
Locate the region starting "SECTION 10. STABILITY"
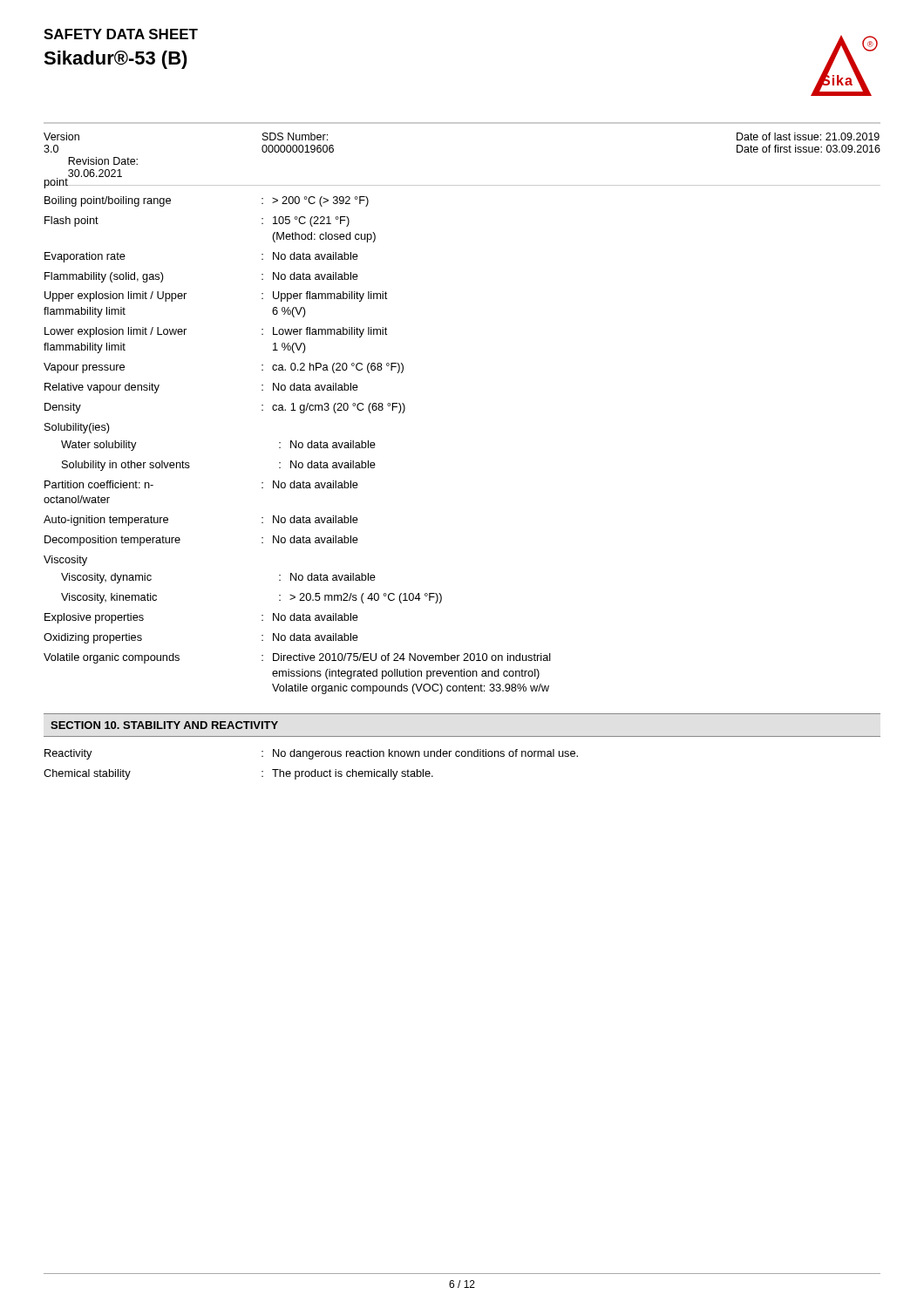tap(164, 725)
